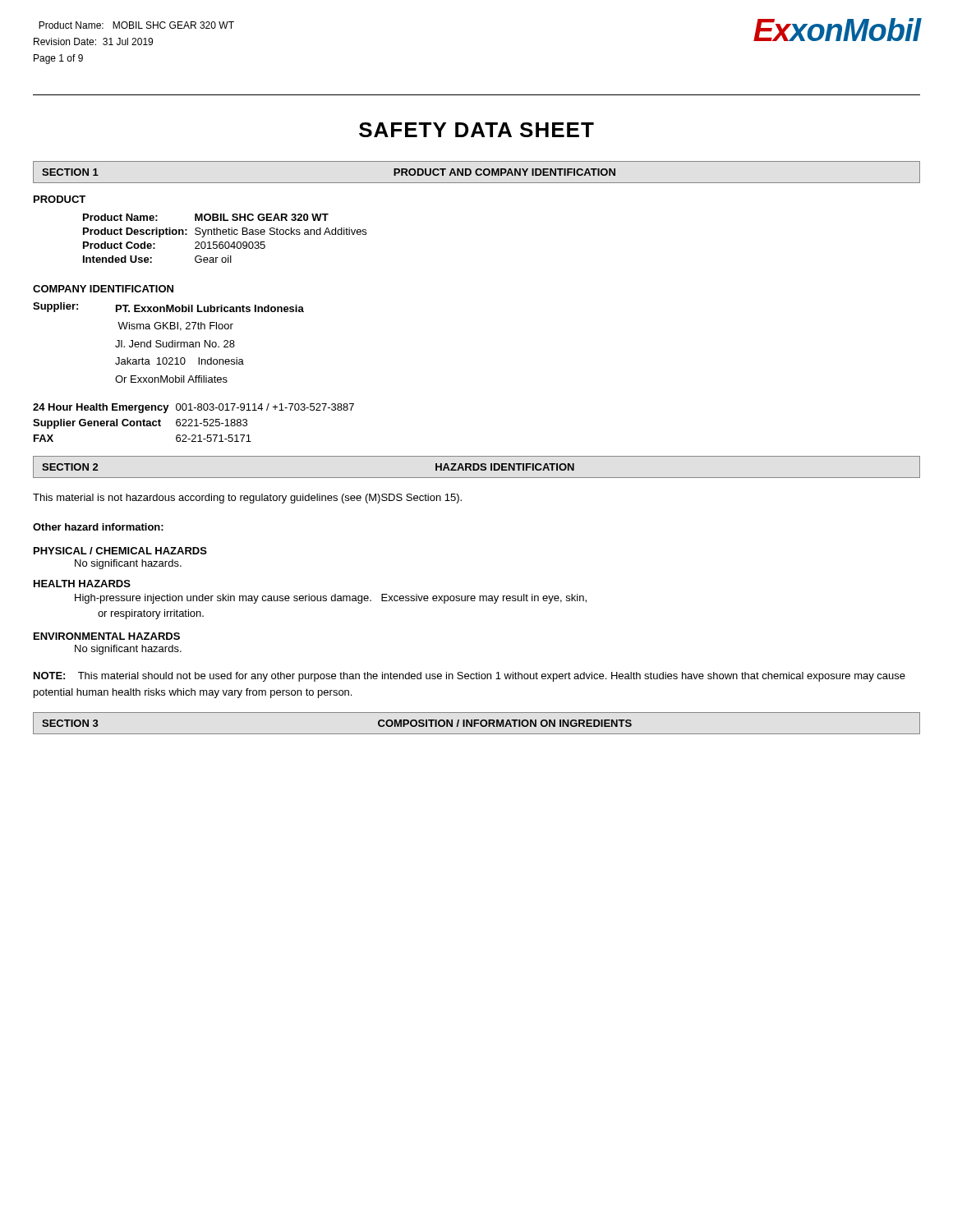This screenshot has width=953, height=1232.
Task: Point to the element starting "COMPANY IDENTIFICATION"
Action: point(103,289)
